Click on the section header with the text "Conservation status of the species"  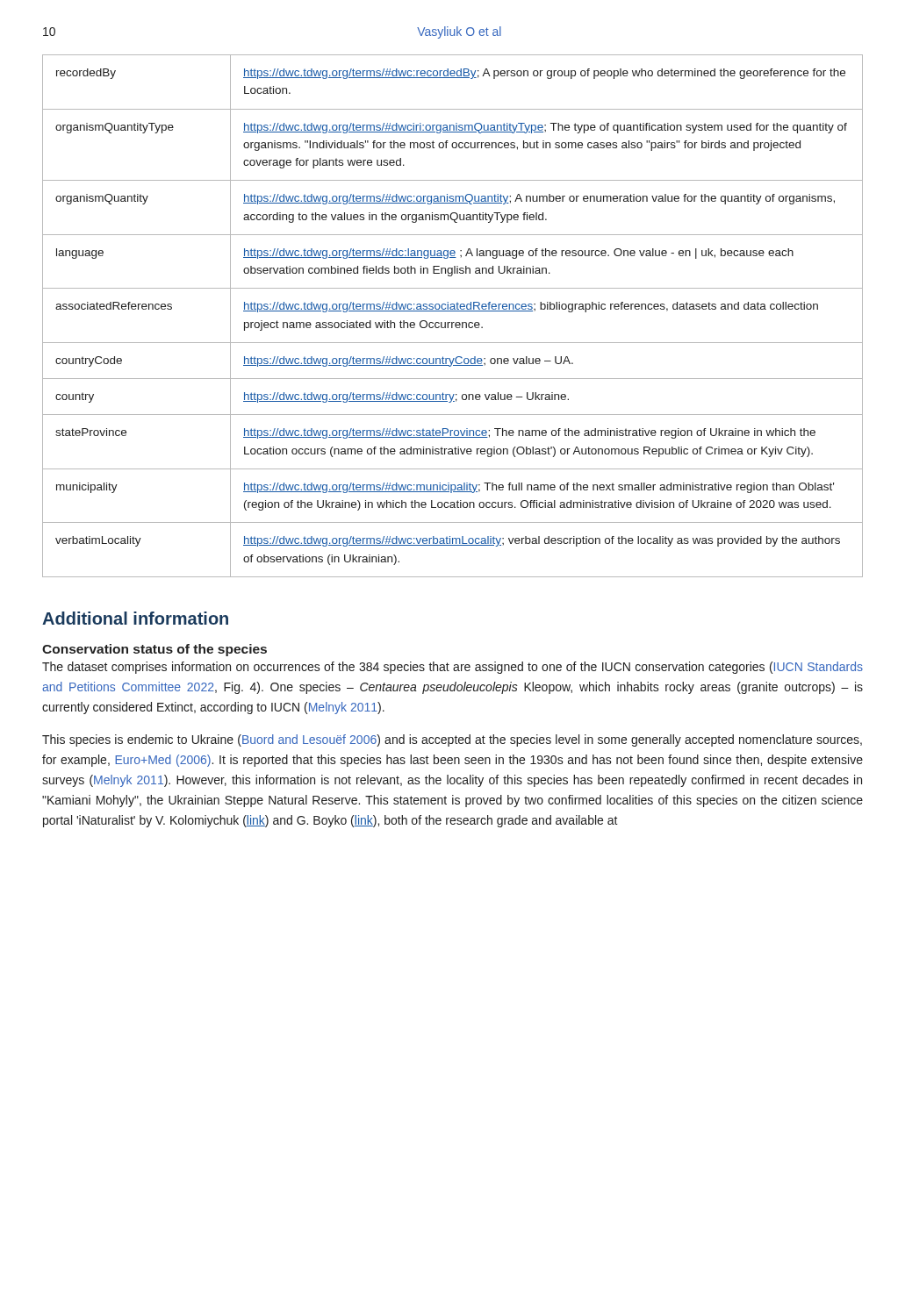click(x=155, y=649)
